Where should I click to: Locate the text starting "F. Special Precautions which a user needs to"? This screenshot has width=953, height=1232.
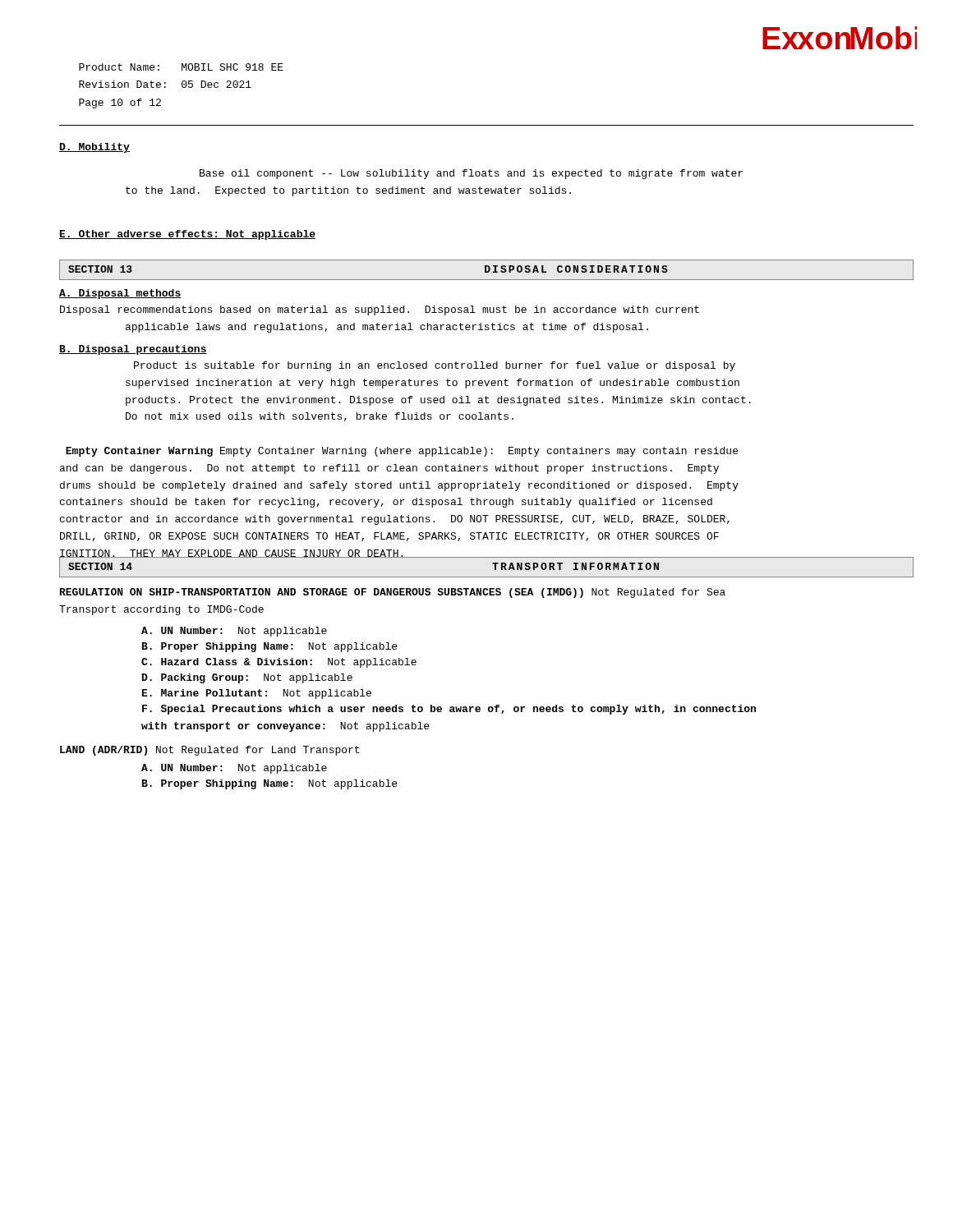527,719
